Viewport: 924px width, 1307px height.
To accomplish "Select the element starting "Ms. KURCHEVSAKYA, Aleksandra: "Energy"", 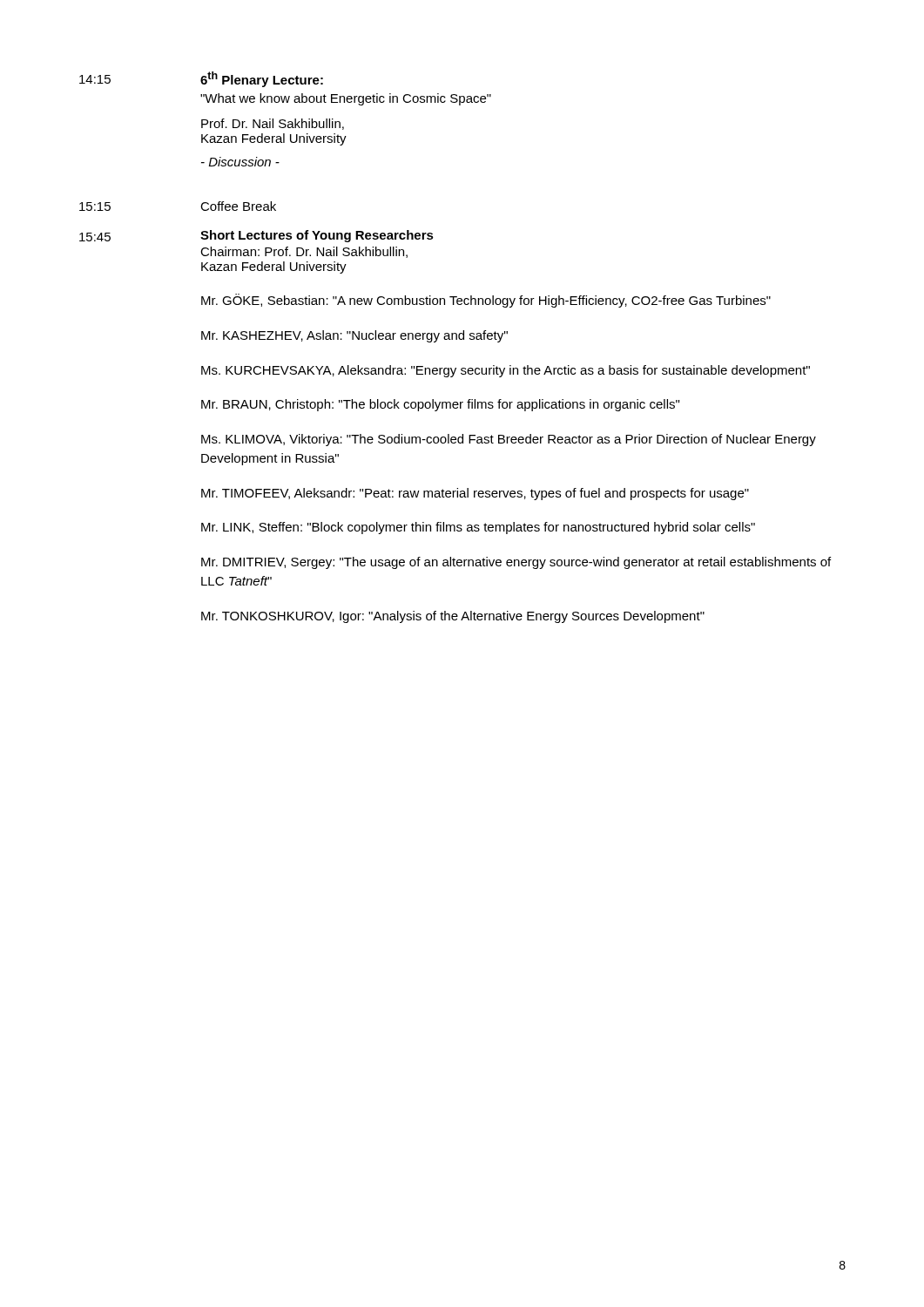I will tap(505, 369).
